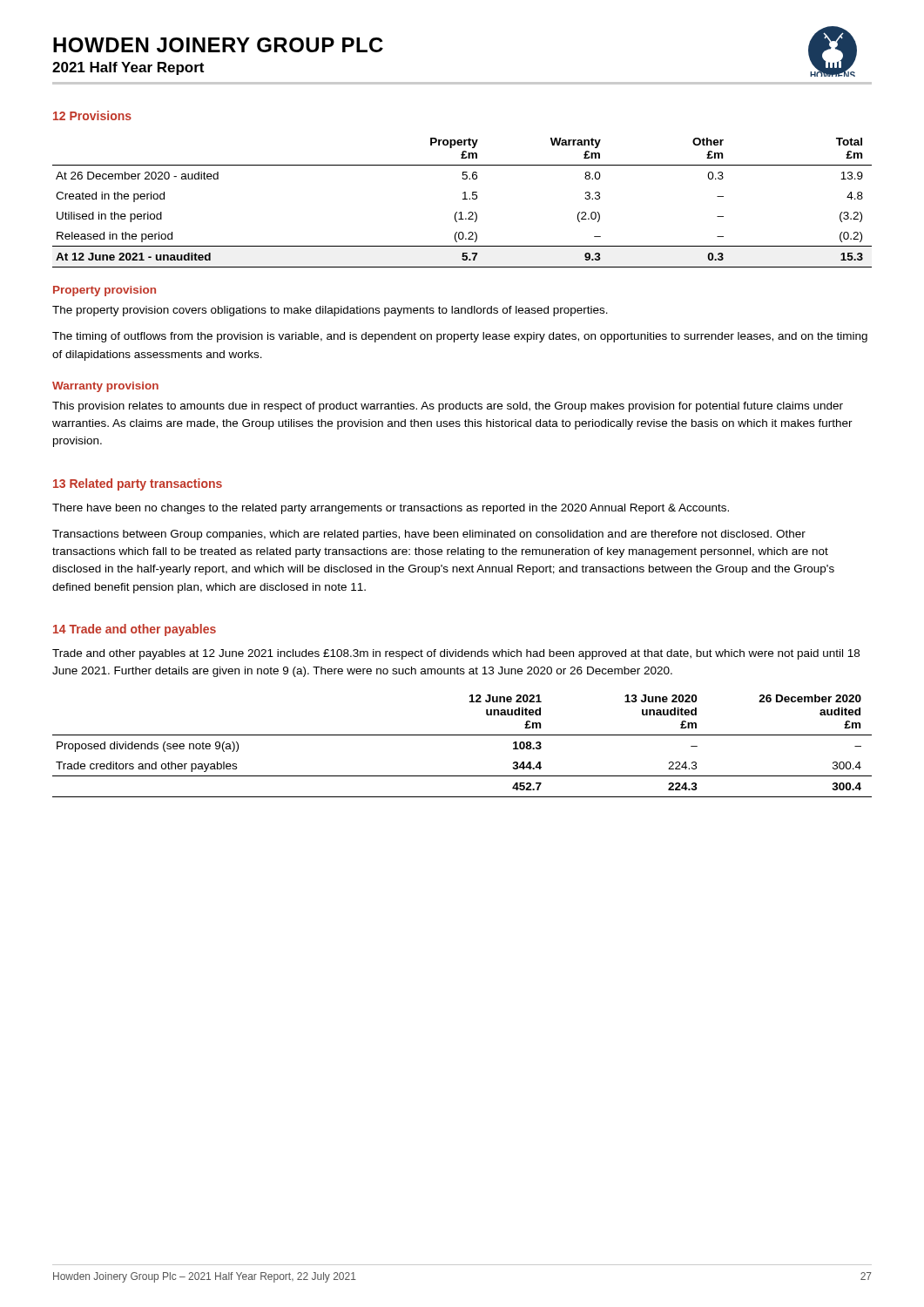Select the element starting "Property provision"
This screenshot has width=924, height=1307.
tap(105, 290)
